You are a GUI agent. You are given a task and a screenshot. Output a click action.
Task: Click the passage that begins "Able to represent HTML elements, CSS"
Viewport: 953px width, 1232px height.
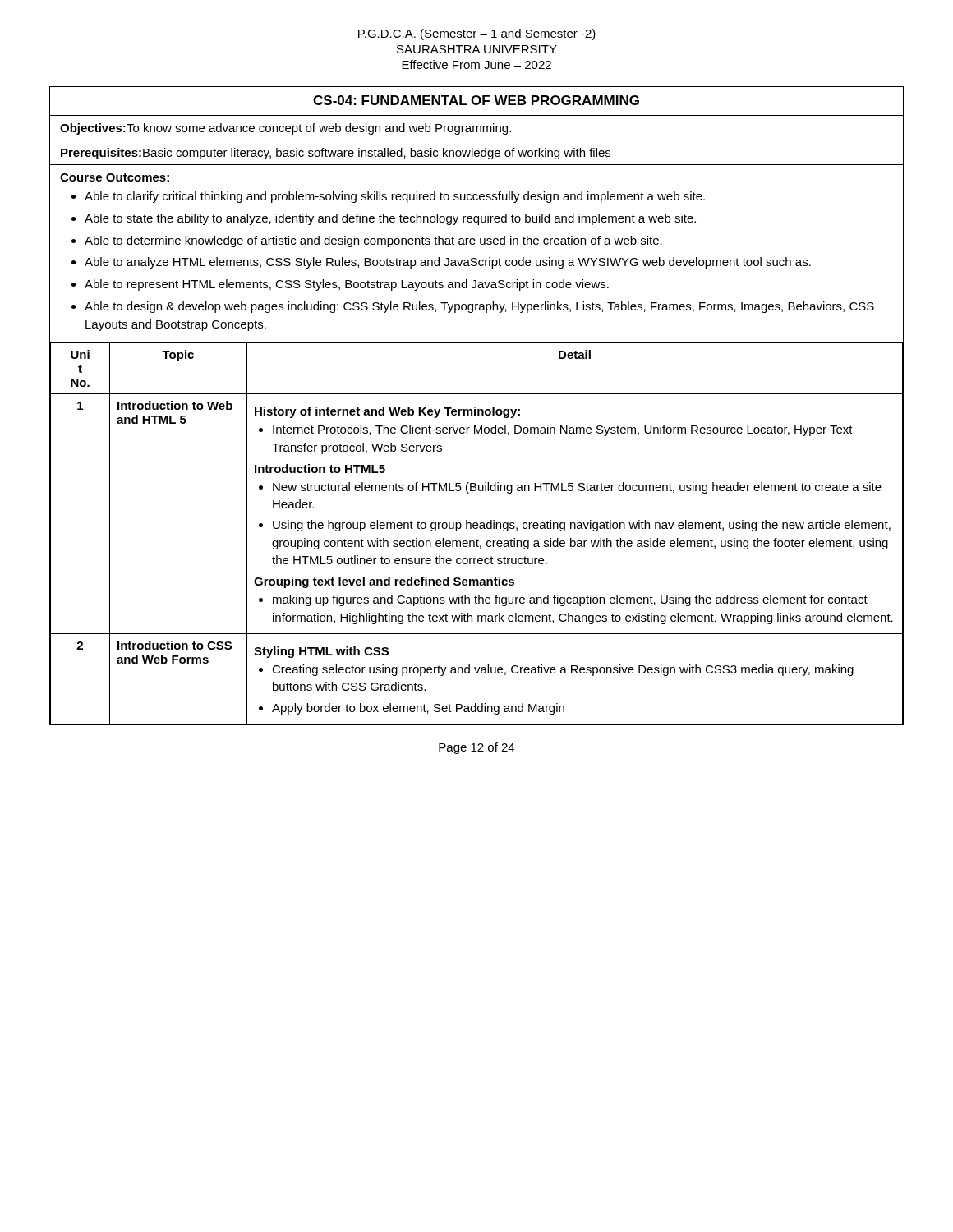point(347,284)
